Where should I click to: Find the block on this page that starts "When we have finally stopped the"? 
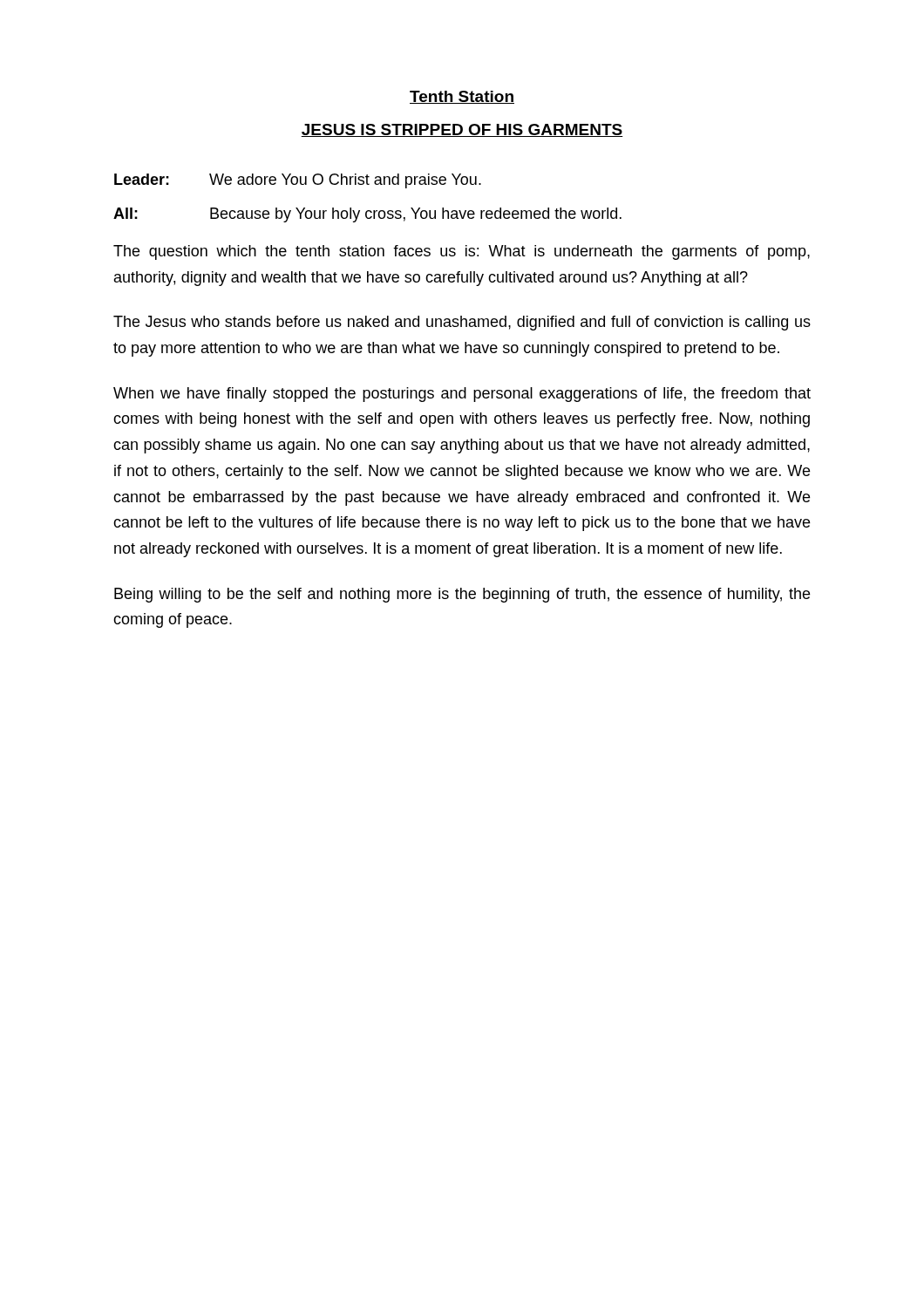pos(462,471)
